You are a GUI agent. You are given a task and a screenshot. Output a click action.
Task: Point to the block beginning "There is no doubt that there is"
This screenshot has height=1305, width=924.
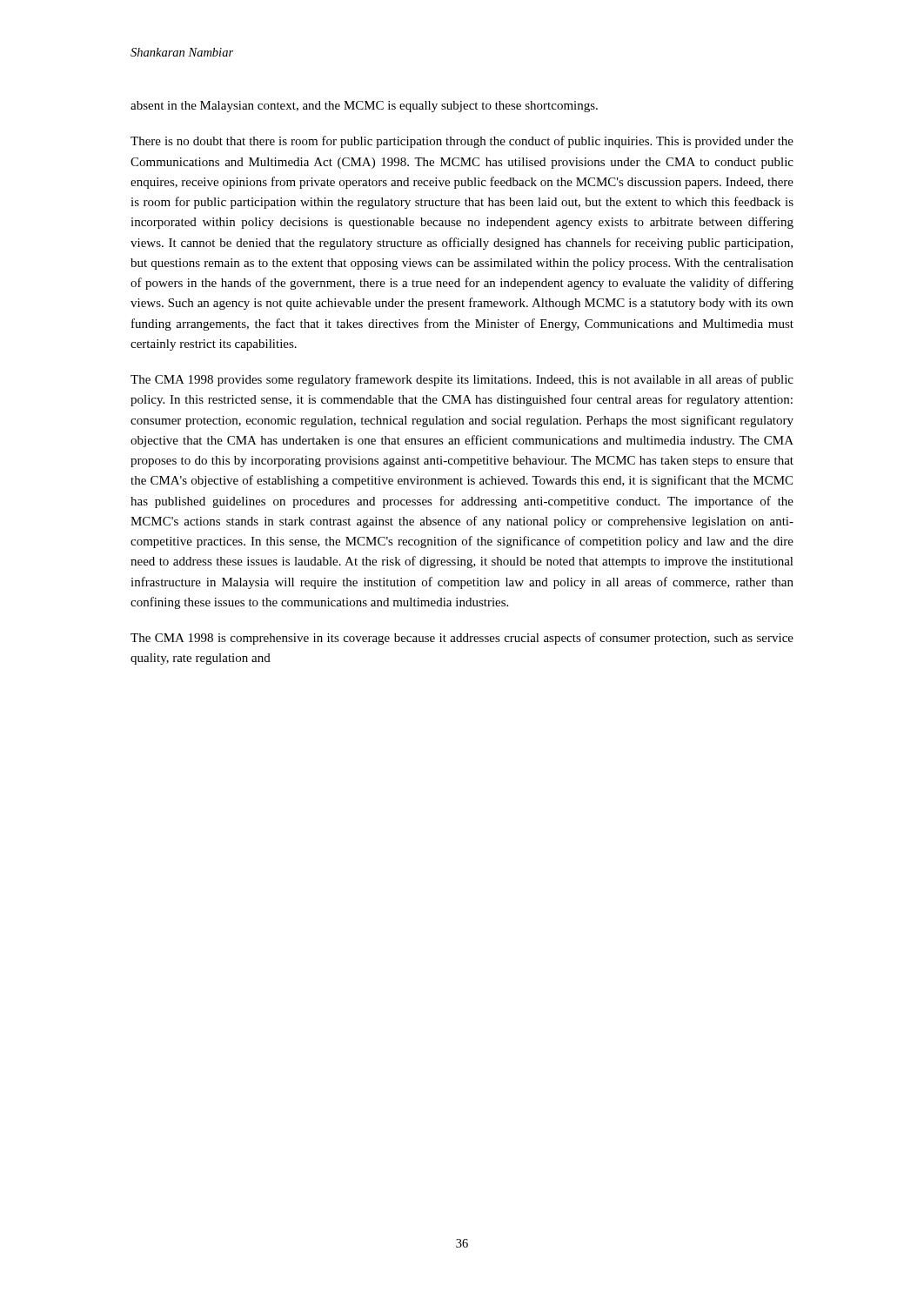click(462, 242)
